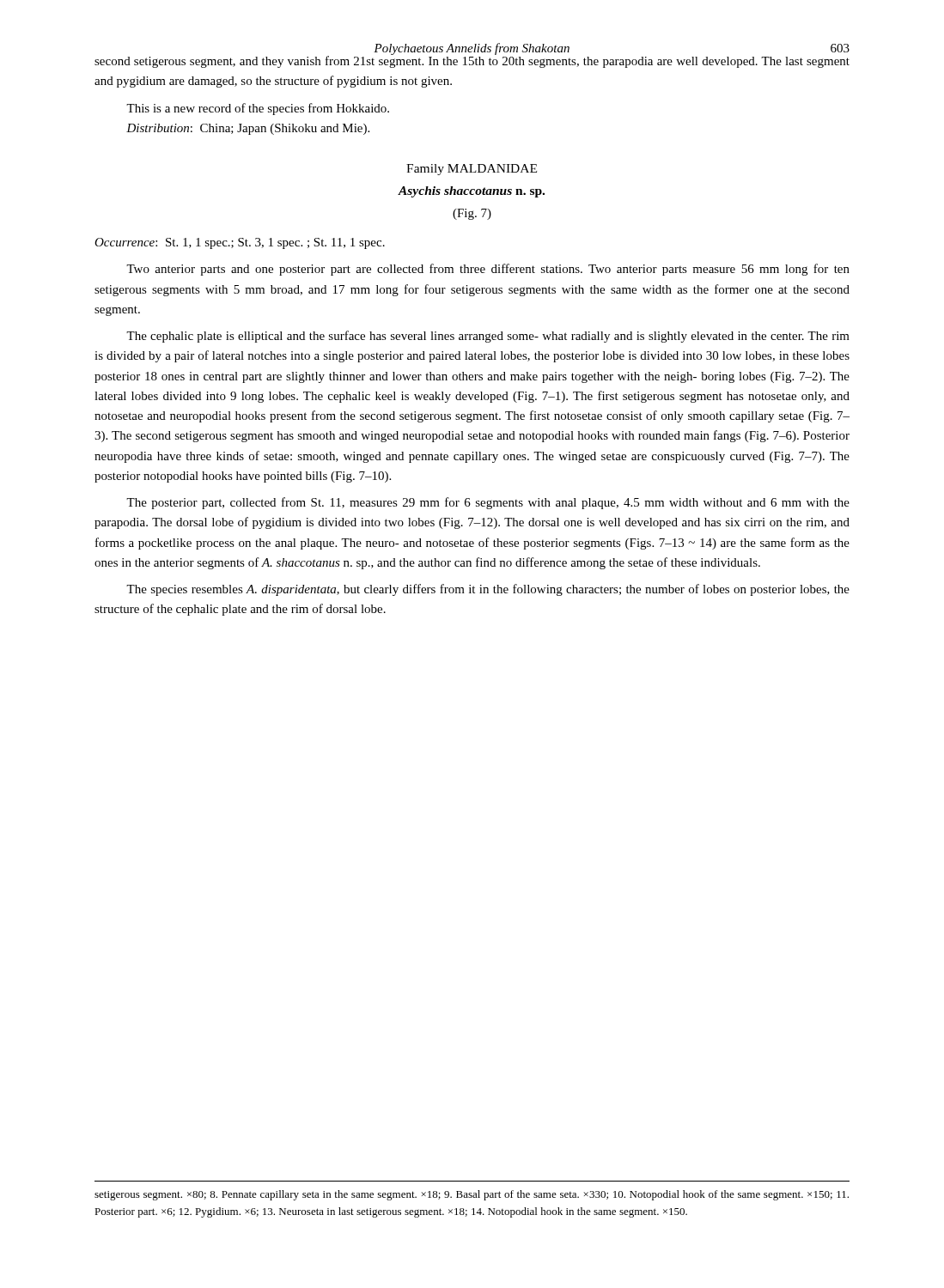Navigate to the passage starting "Occurrence: St. 1, 1 spec.; St. 3, 1"

(240, 243)
